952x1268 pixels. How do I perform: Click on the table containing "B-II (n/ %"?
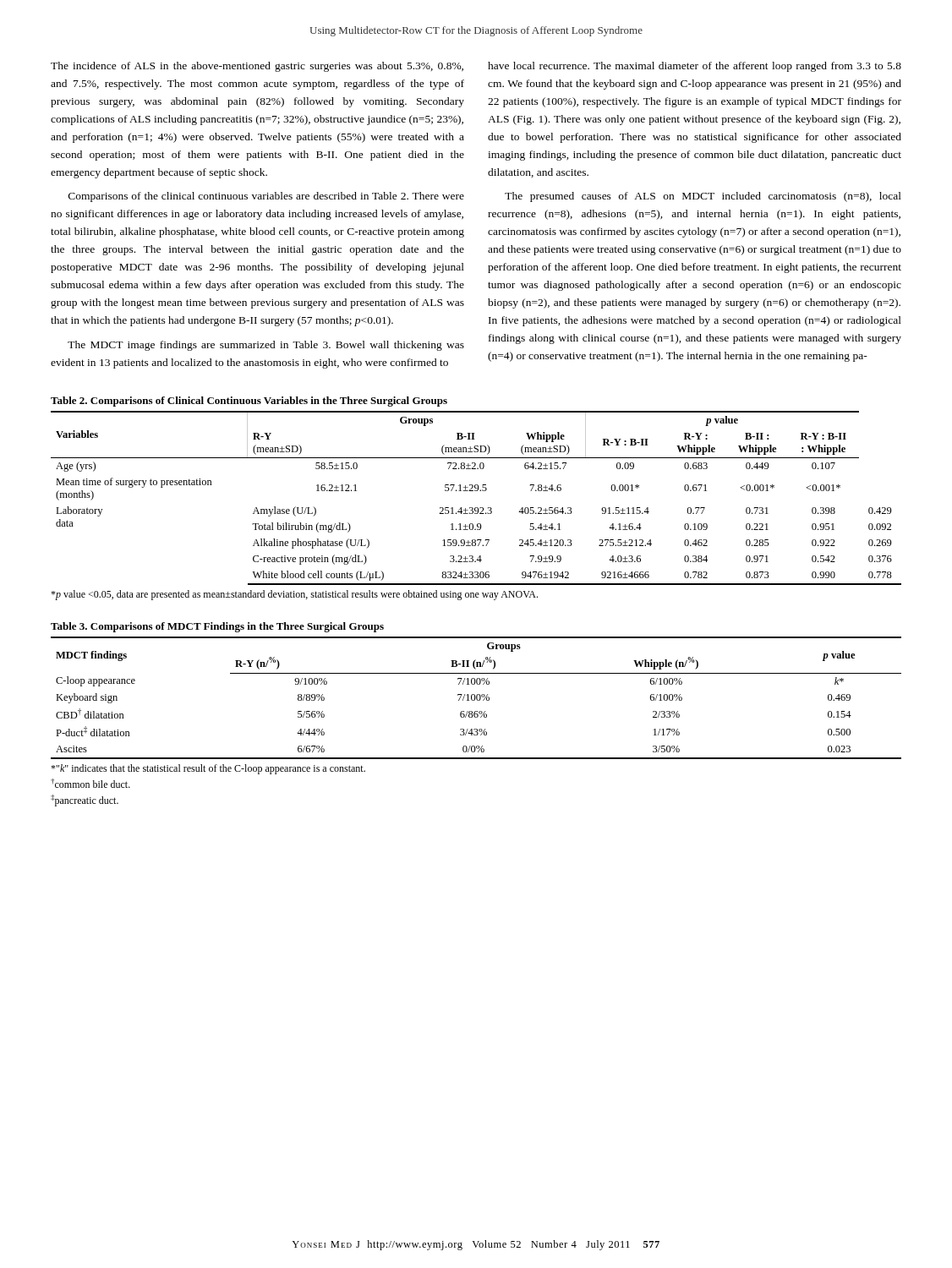[476, 722]
